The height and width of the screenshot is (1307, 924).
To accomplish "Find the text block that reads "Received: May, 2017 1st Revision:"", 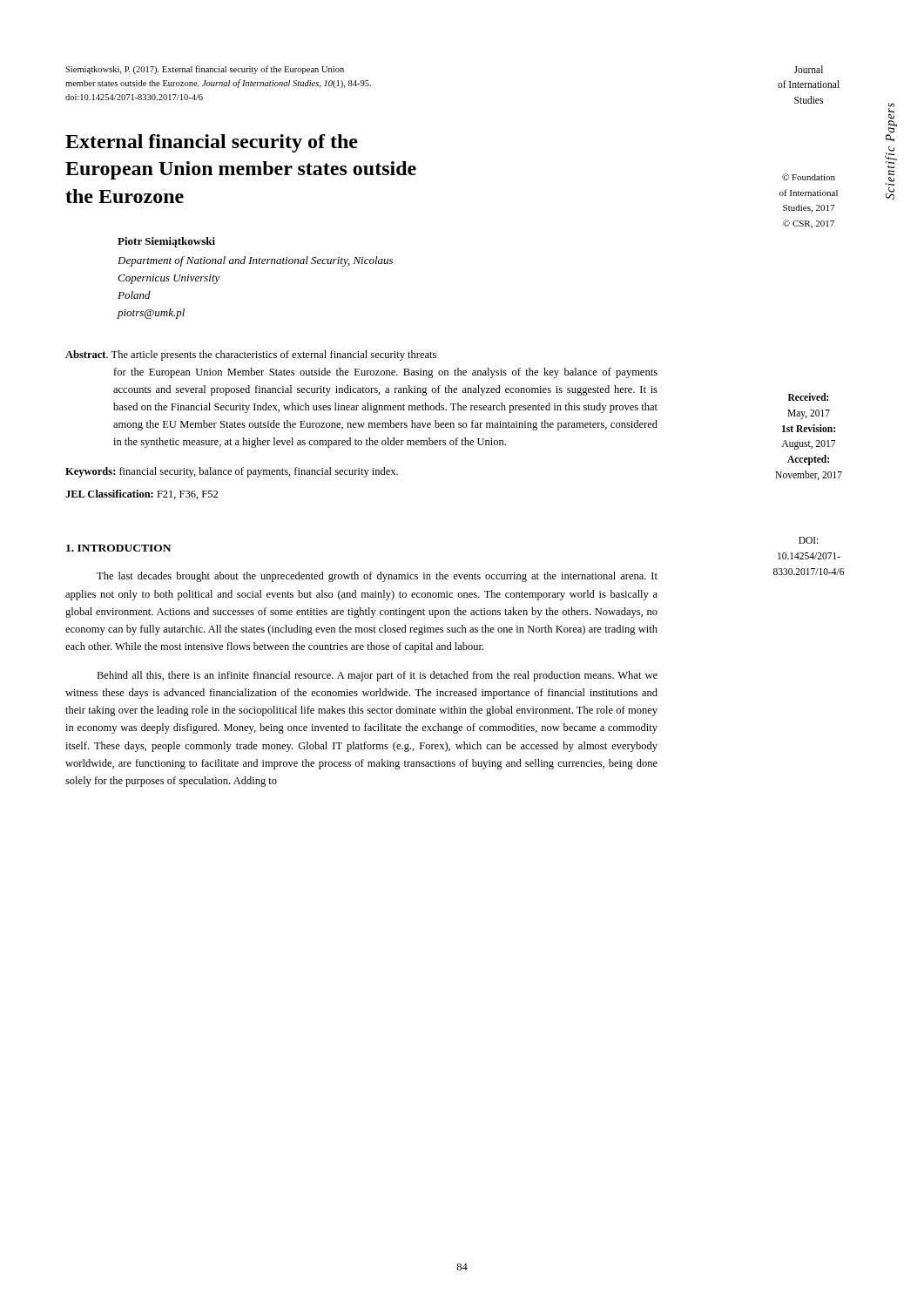I will point(809,436).
